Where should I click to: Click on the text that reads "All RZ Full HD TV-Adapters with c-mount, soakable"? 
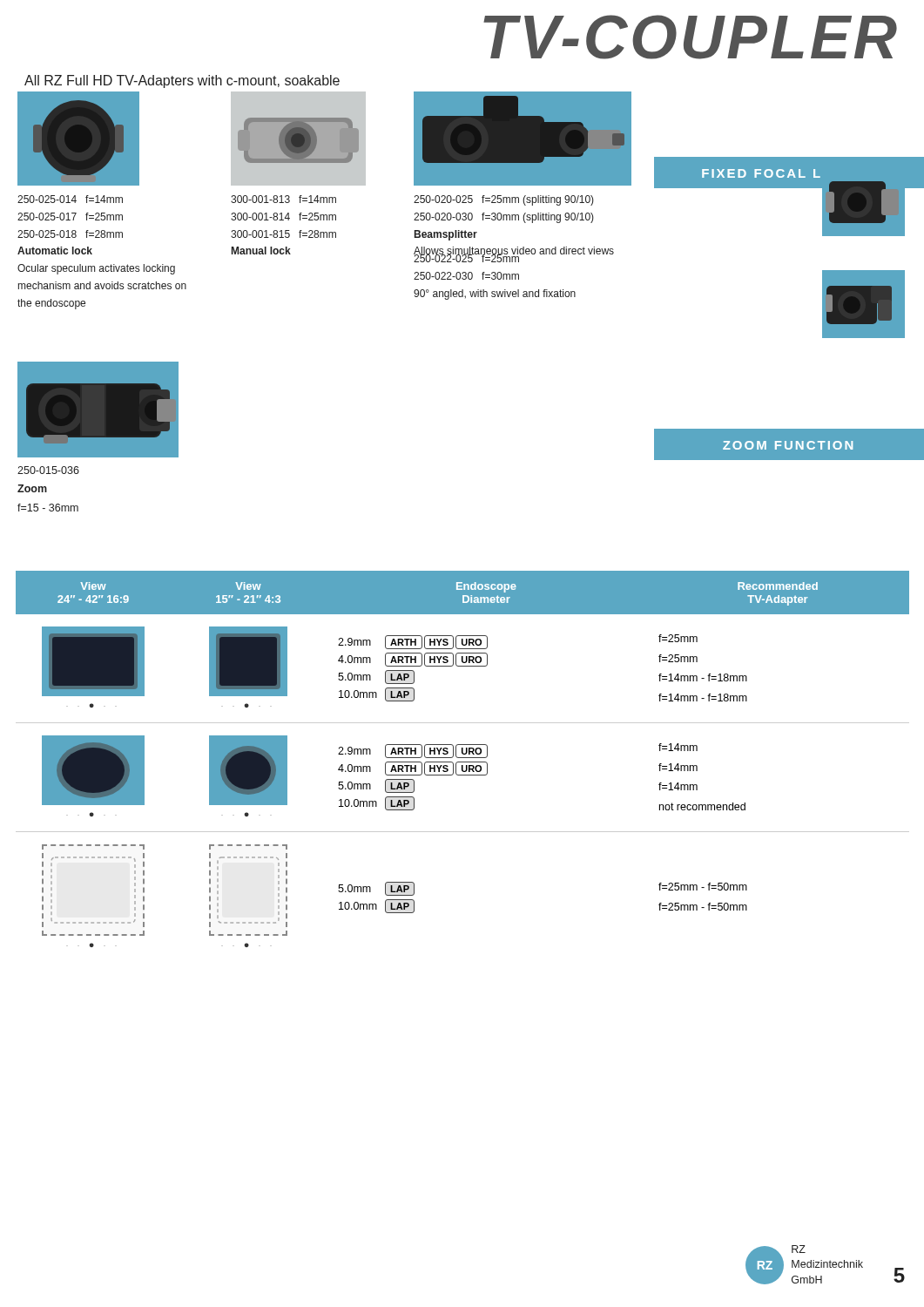(x=182, y=81)
